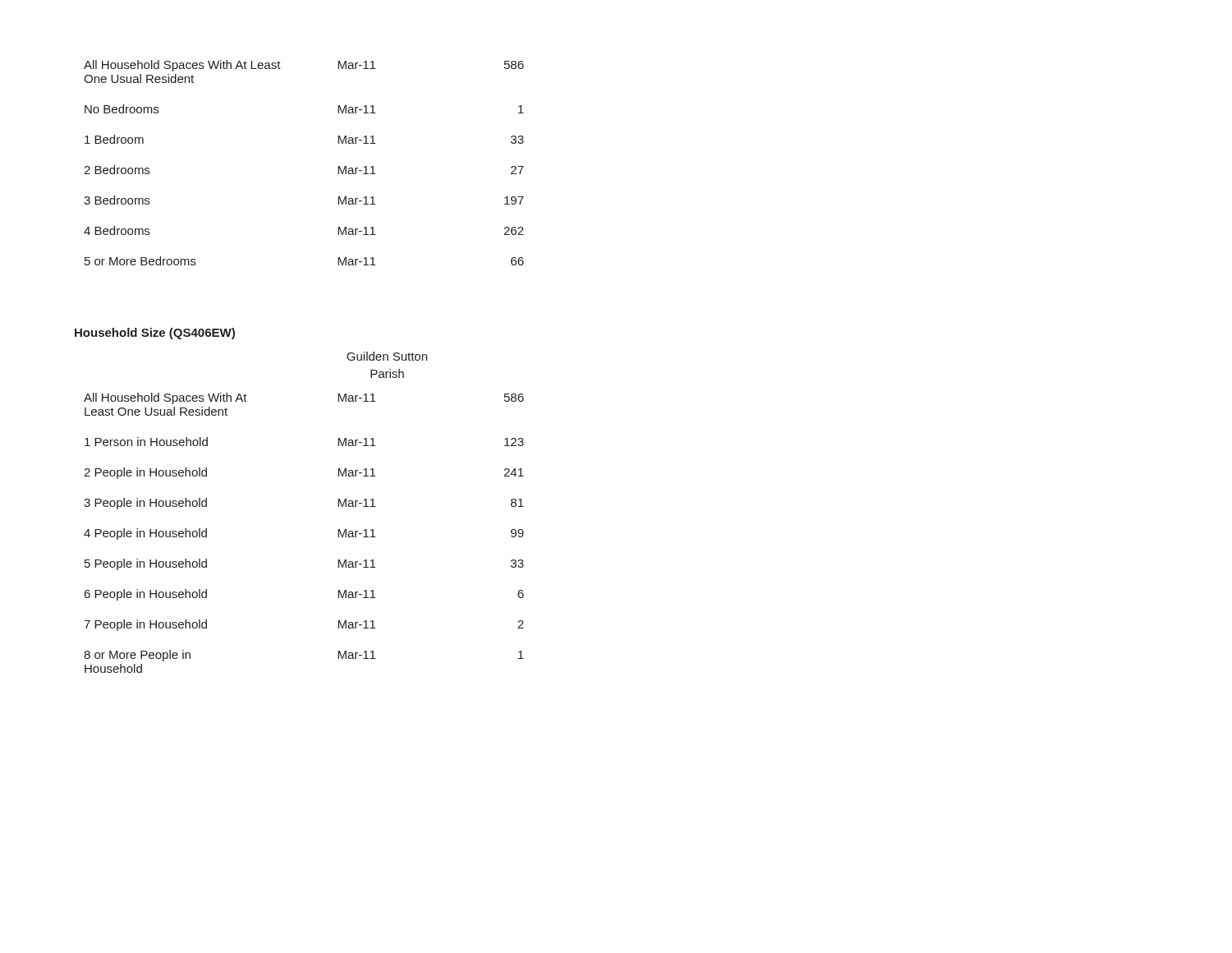Viewport: 1232px width, 953px height.
Task: Select the table that reads "2 People in"
Action: pos(402,516)
